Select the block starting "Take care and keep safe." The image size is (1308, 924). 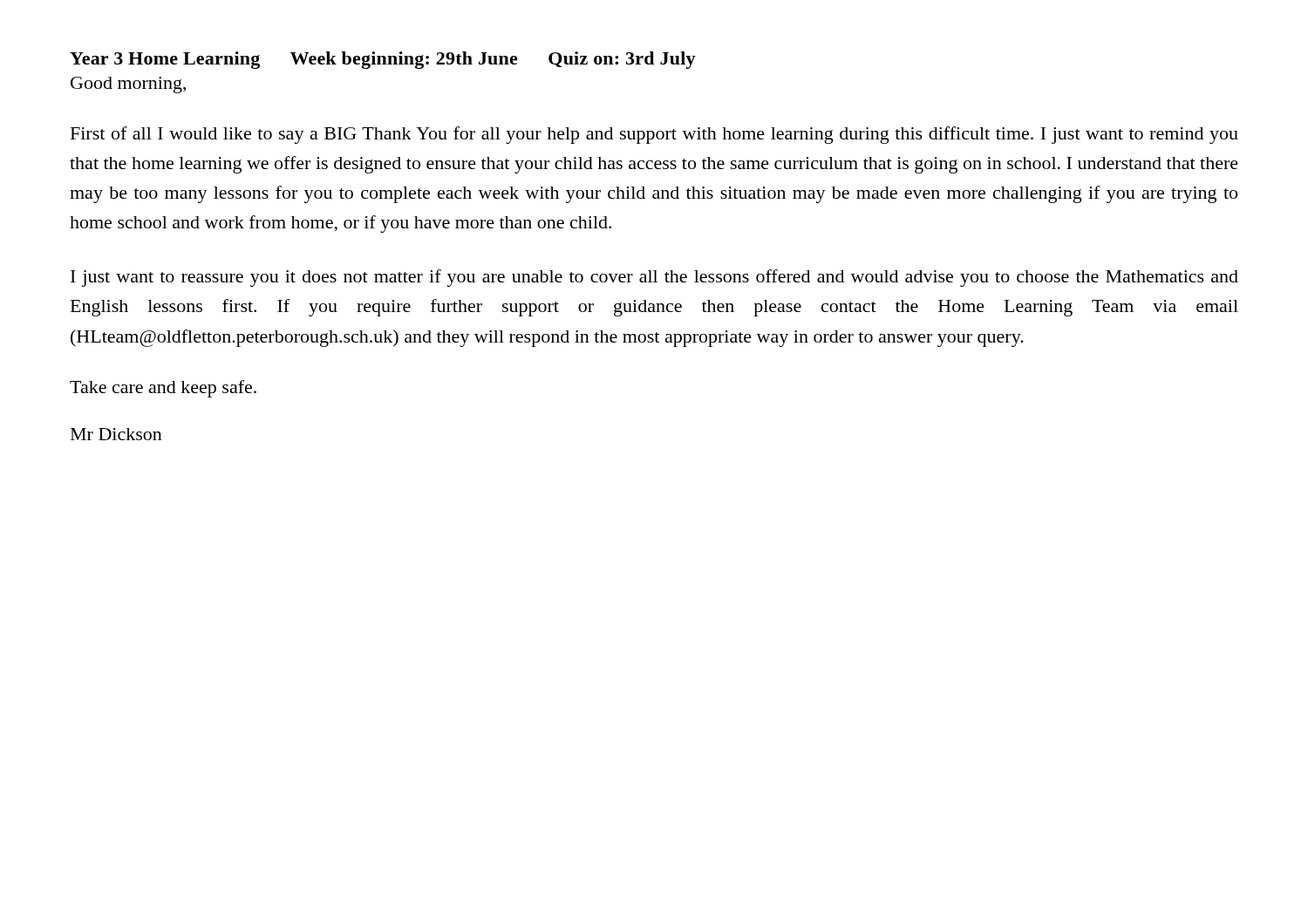tap(164, 386)
